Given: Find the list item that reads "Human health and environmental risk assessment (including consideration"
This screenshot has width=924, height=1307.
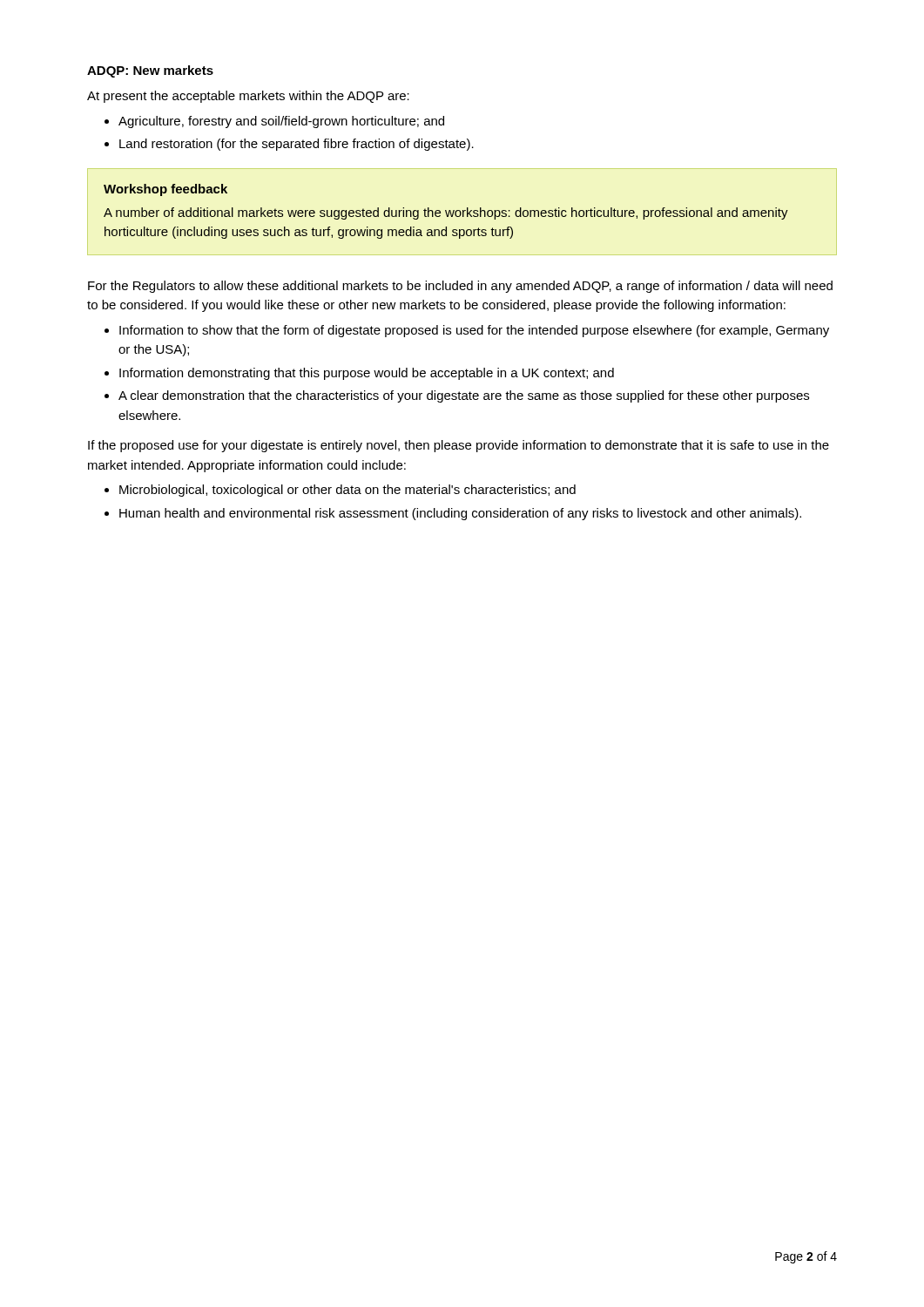Looking at the screenshot, I should [460, 512].
